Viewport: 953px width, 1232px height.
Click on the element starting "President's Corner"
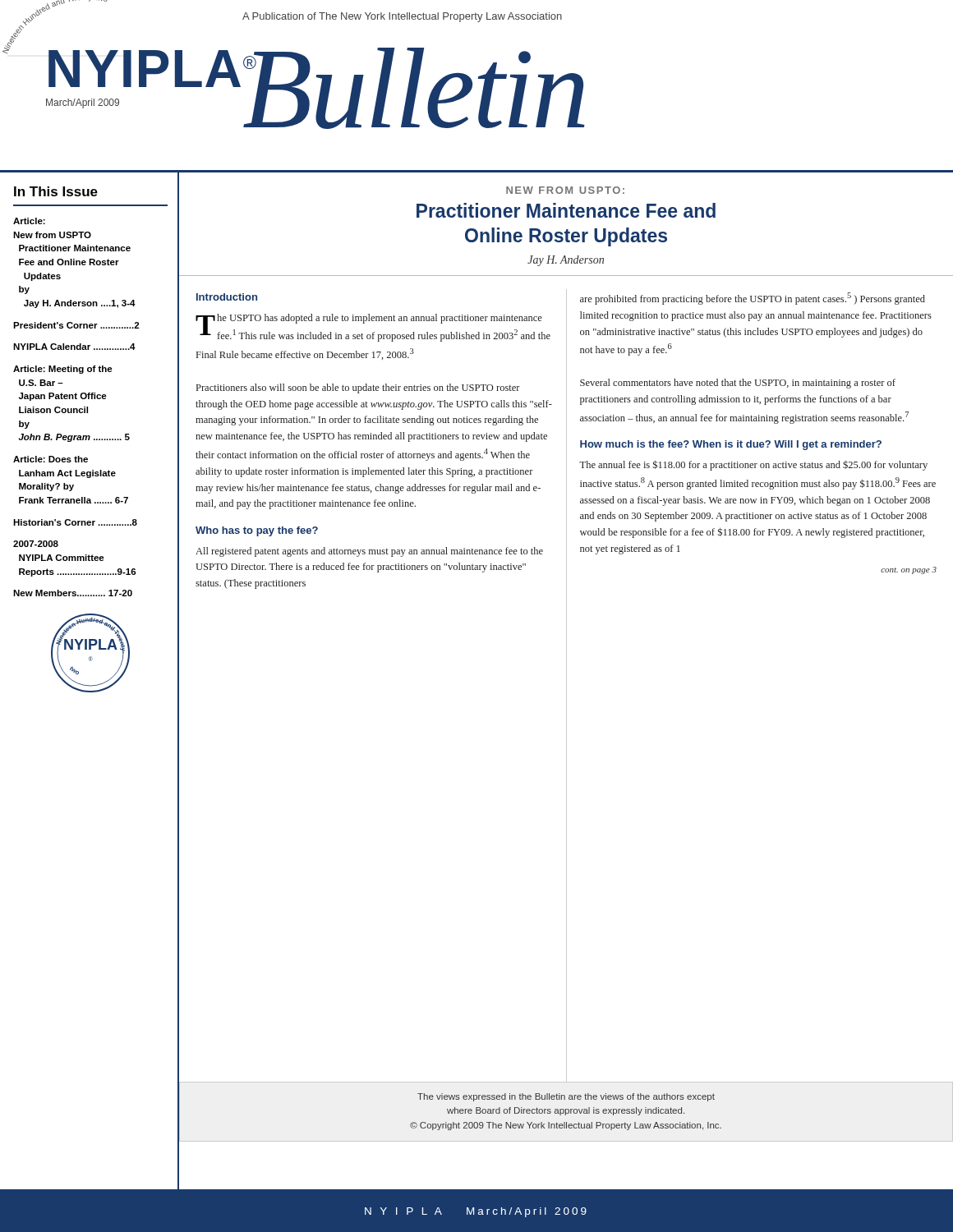pos(76,325)
